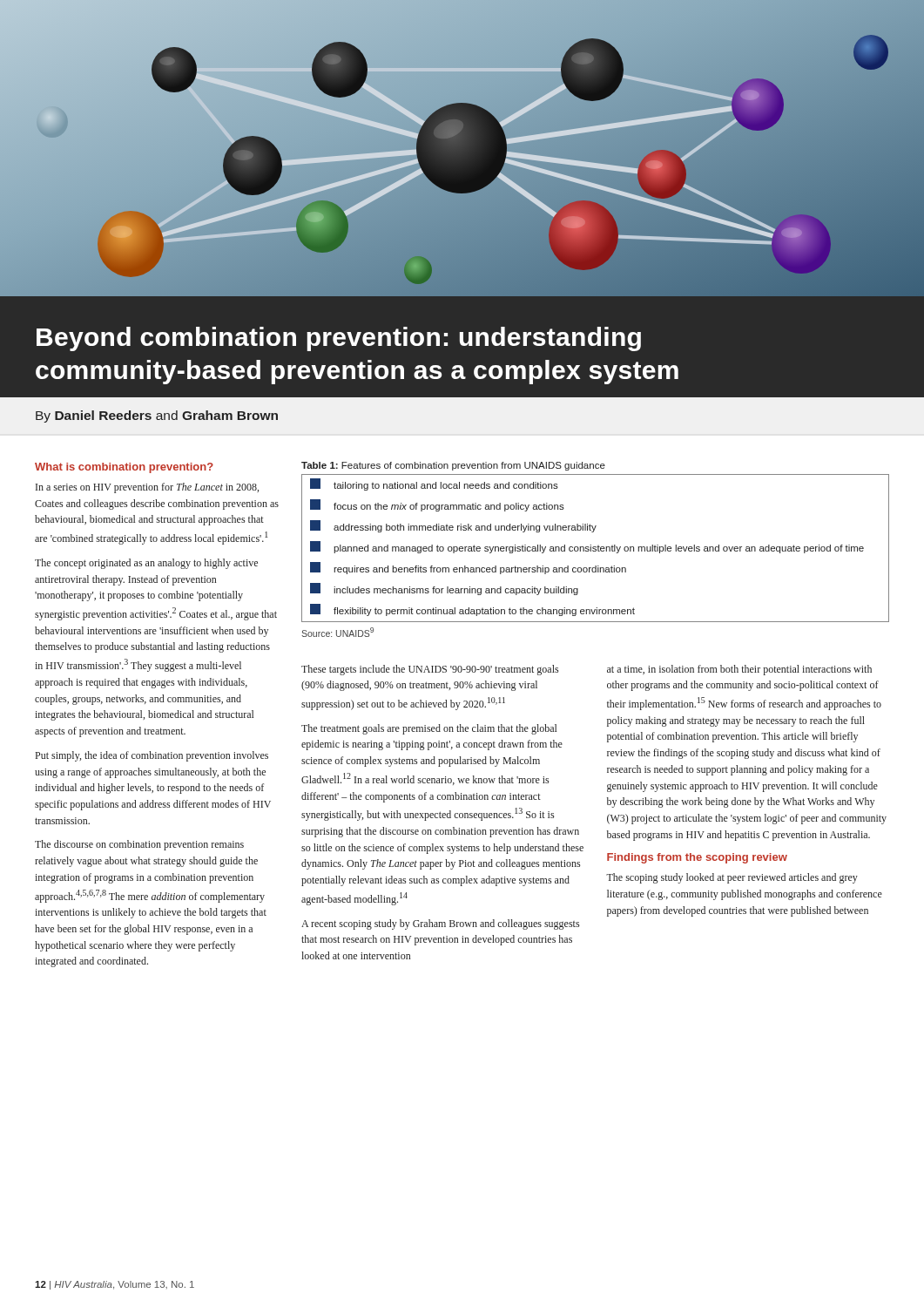Click the illustration
This screenshot has width=924, height=1307.
pyautogui.click(x=462, y=148)
